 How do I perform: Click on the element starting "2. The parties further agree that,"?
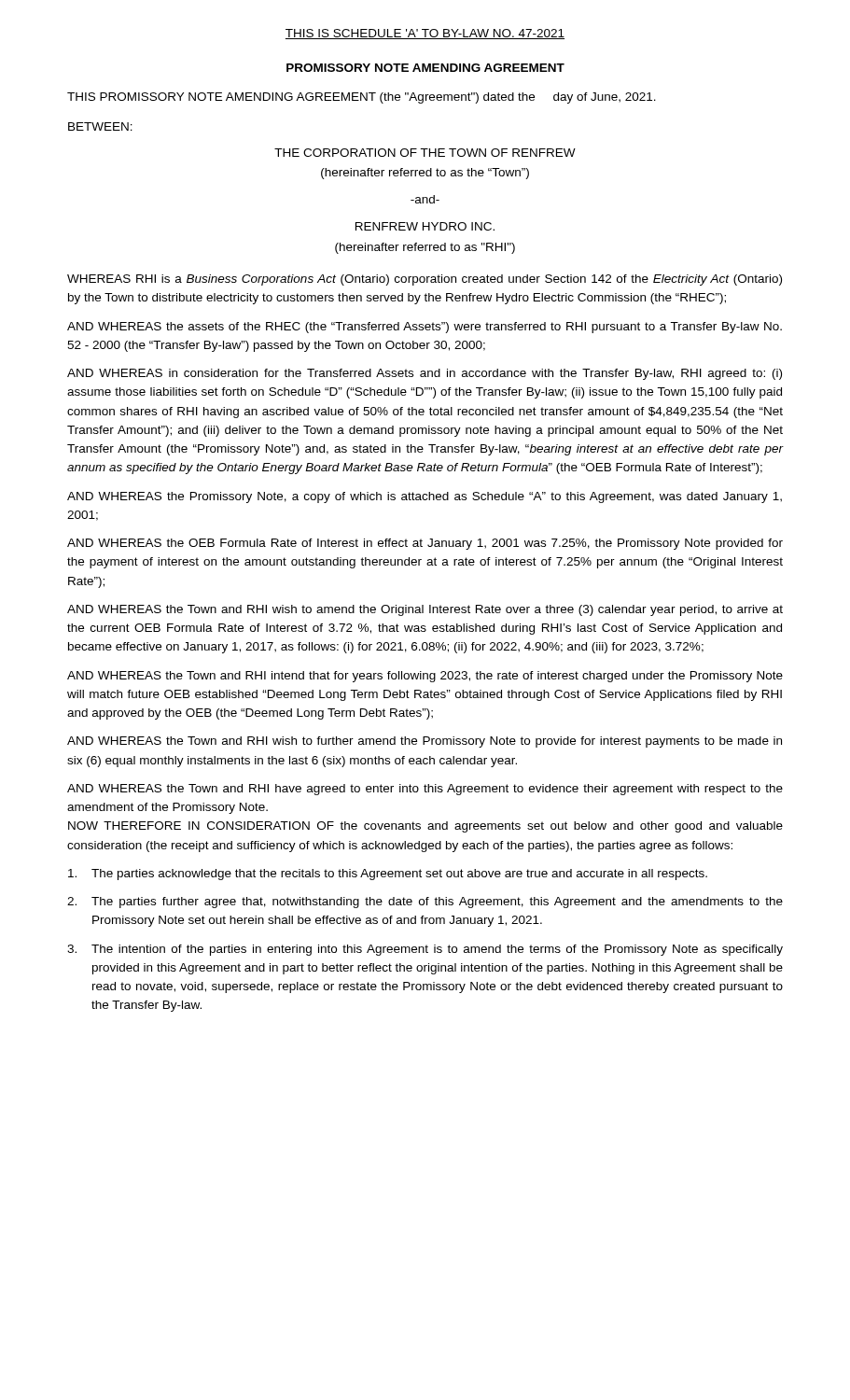pos(425,911)
